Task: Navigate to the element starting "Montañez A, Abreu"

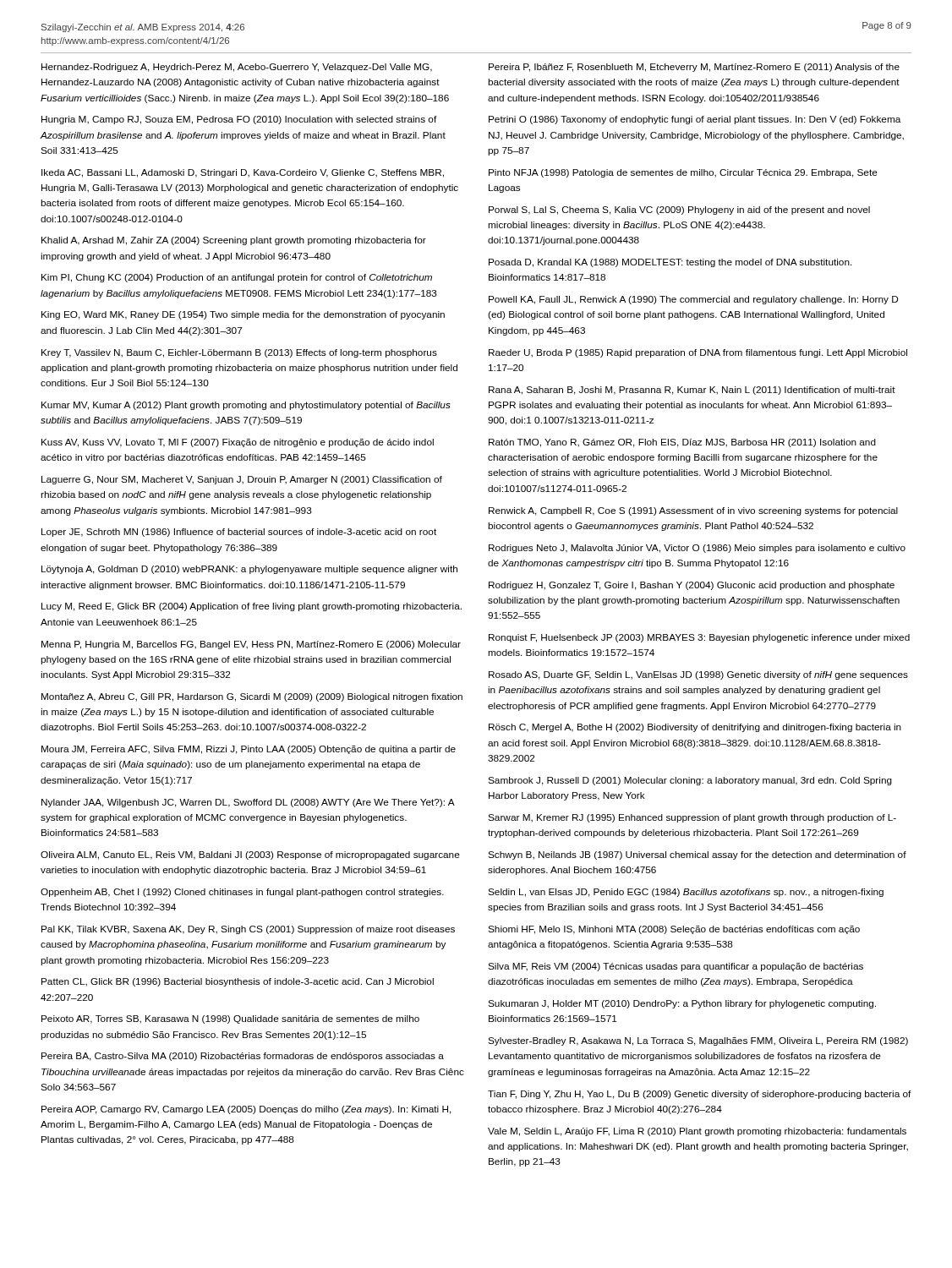Action: coord(252,712)
